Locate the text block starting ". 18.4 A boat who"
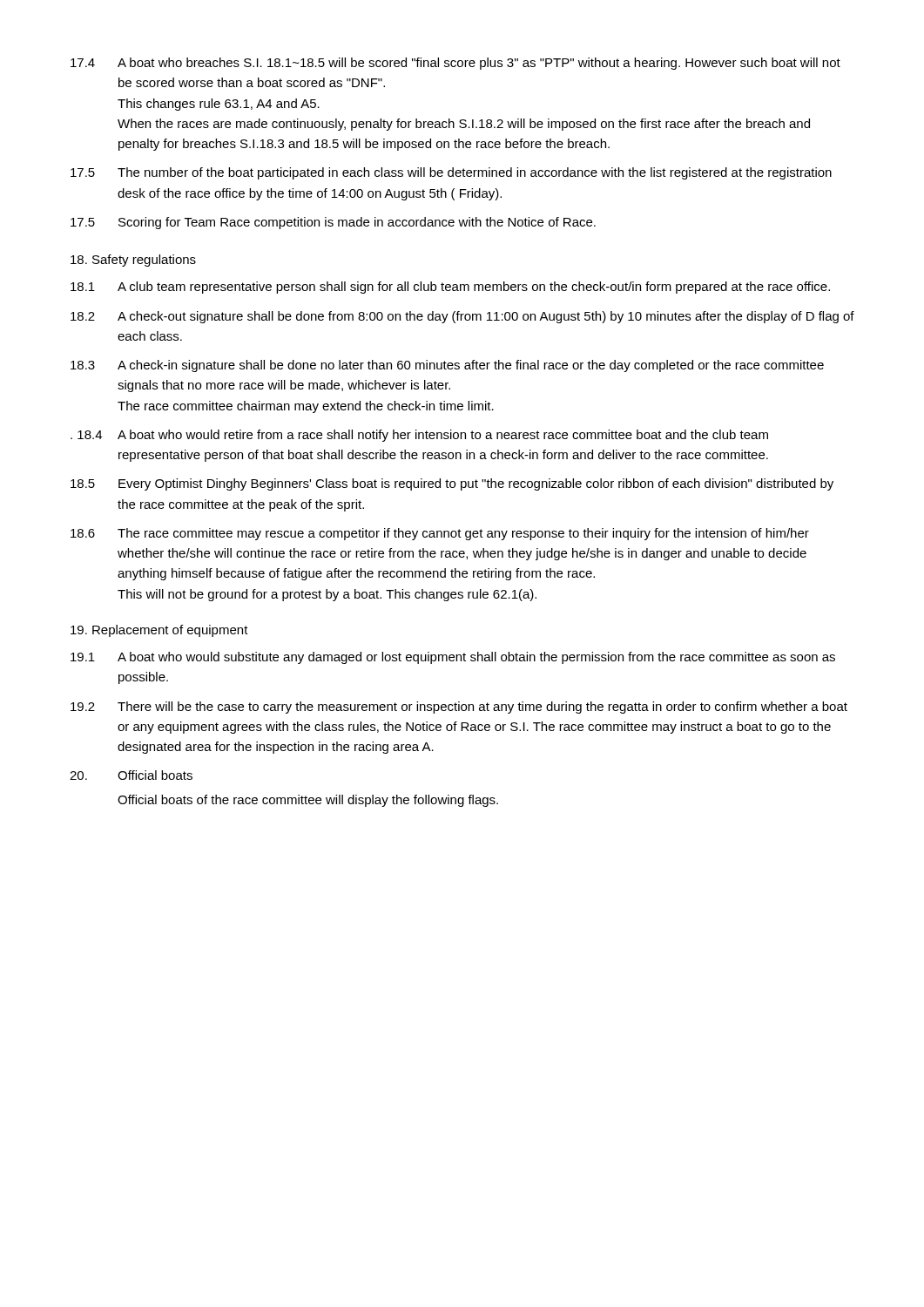The width and height of the screenshot is (924, 1307). tap(462, 444)
